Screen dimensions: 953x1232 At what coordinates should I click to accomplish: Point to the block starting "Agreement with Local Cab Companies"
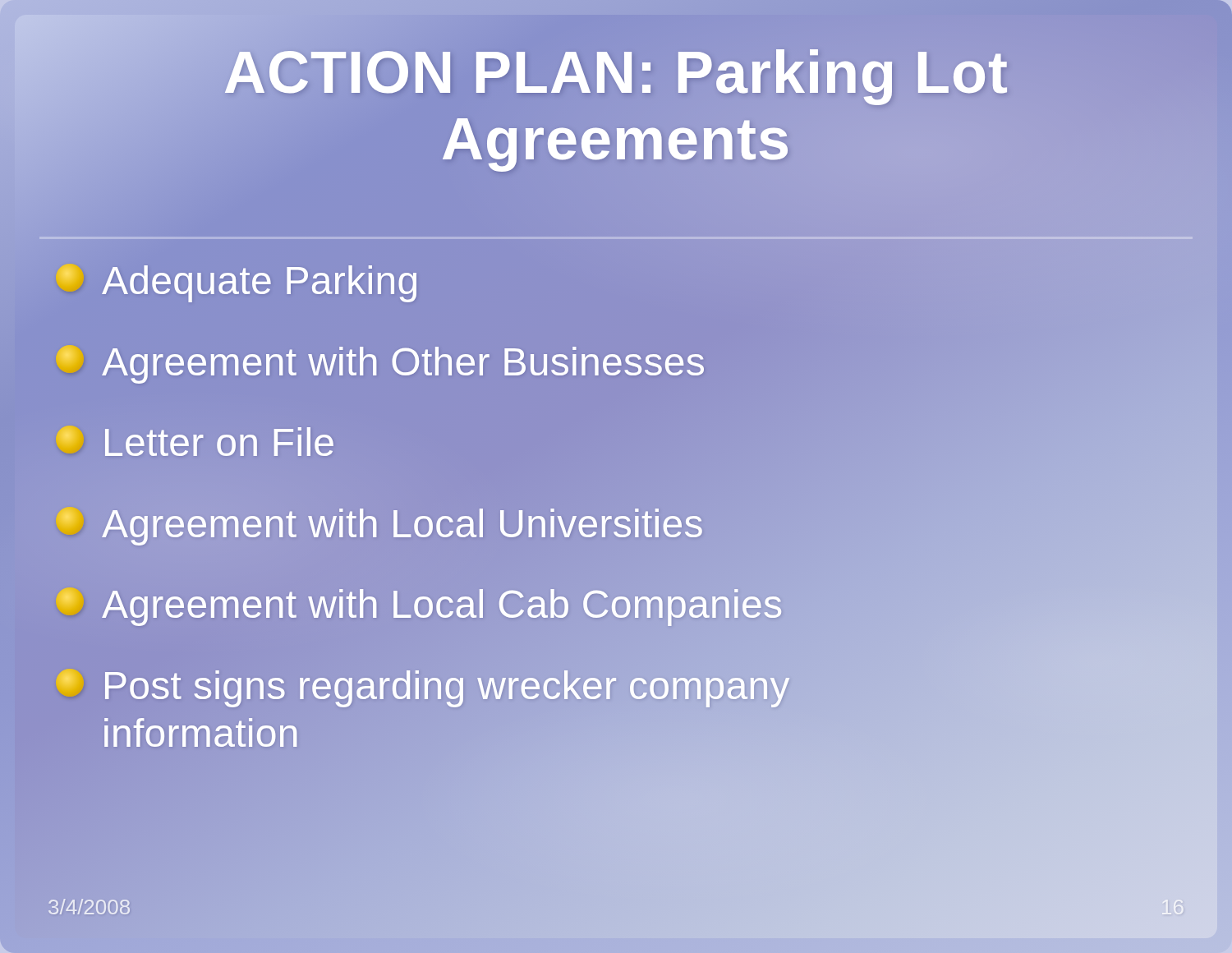[419, 605]
